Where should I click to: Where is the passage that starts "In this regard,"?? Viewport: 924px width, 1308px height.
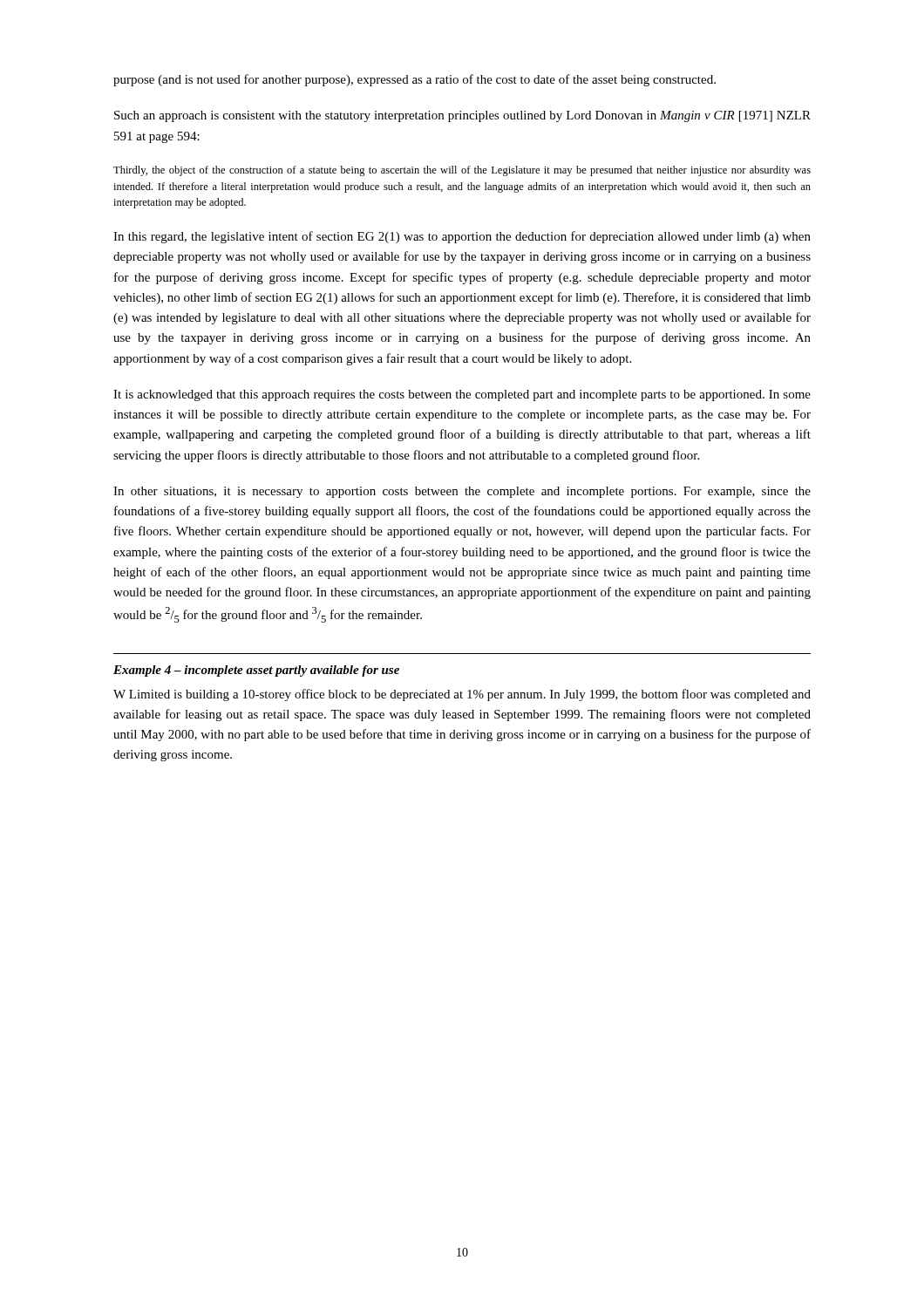[x=462, y=297]
